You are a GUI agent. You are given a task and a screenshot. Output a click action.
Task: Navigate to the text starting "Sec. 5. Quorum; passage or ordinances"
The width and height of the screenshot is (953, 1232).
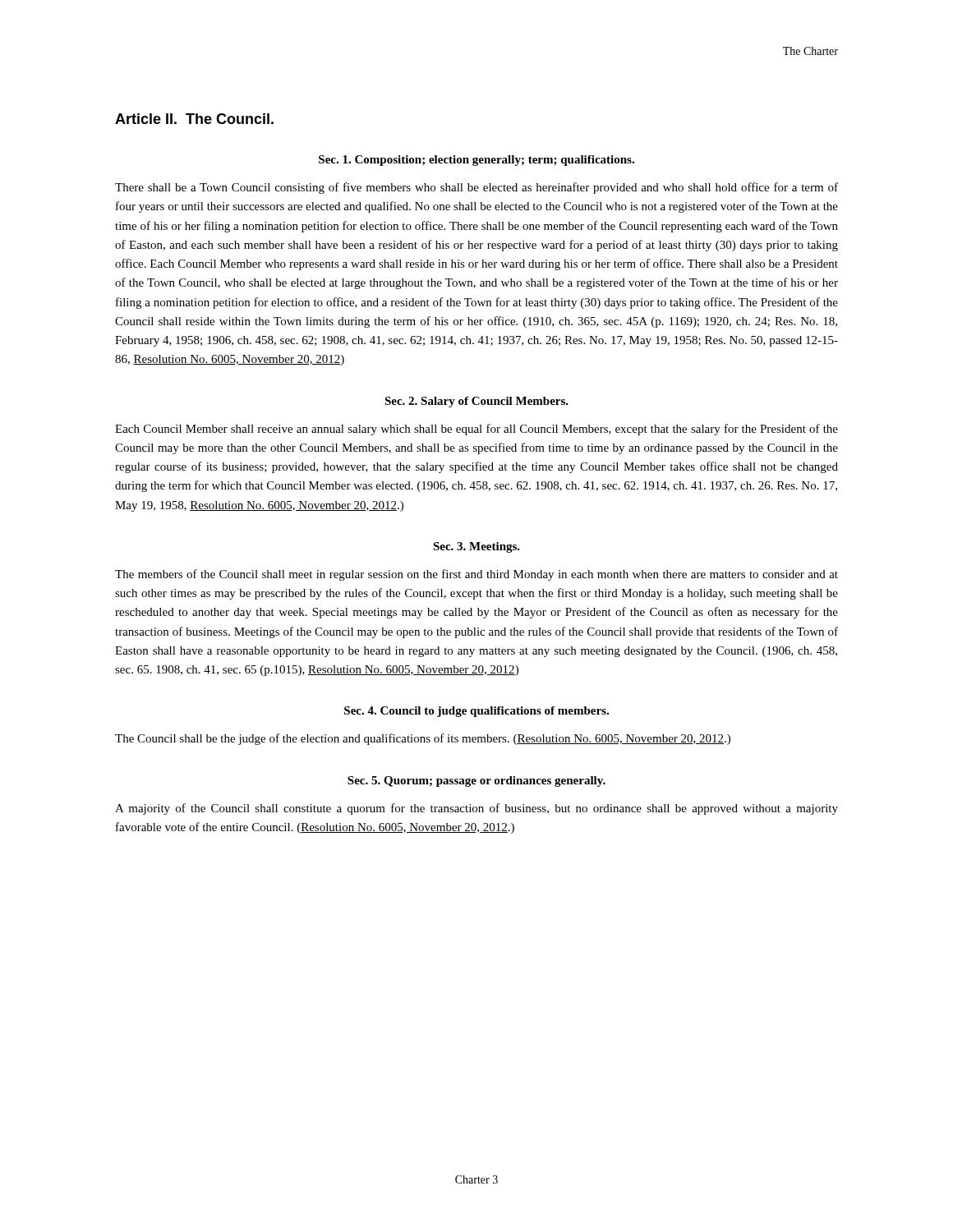[x=476, y=780]
